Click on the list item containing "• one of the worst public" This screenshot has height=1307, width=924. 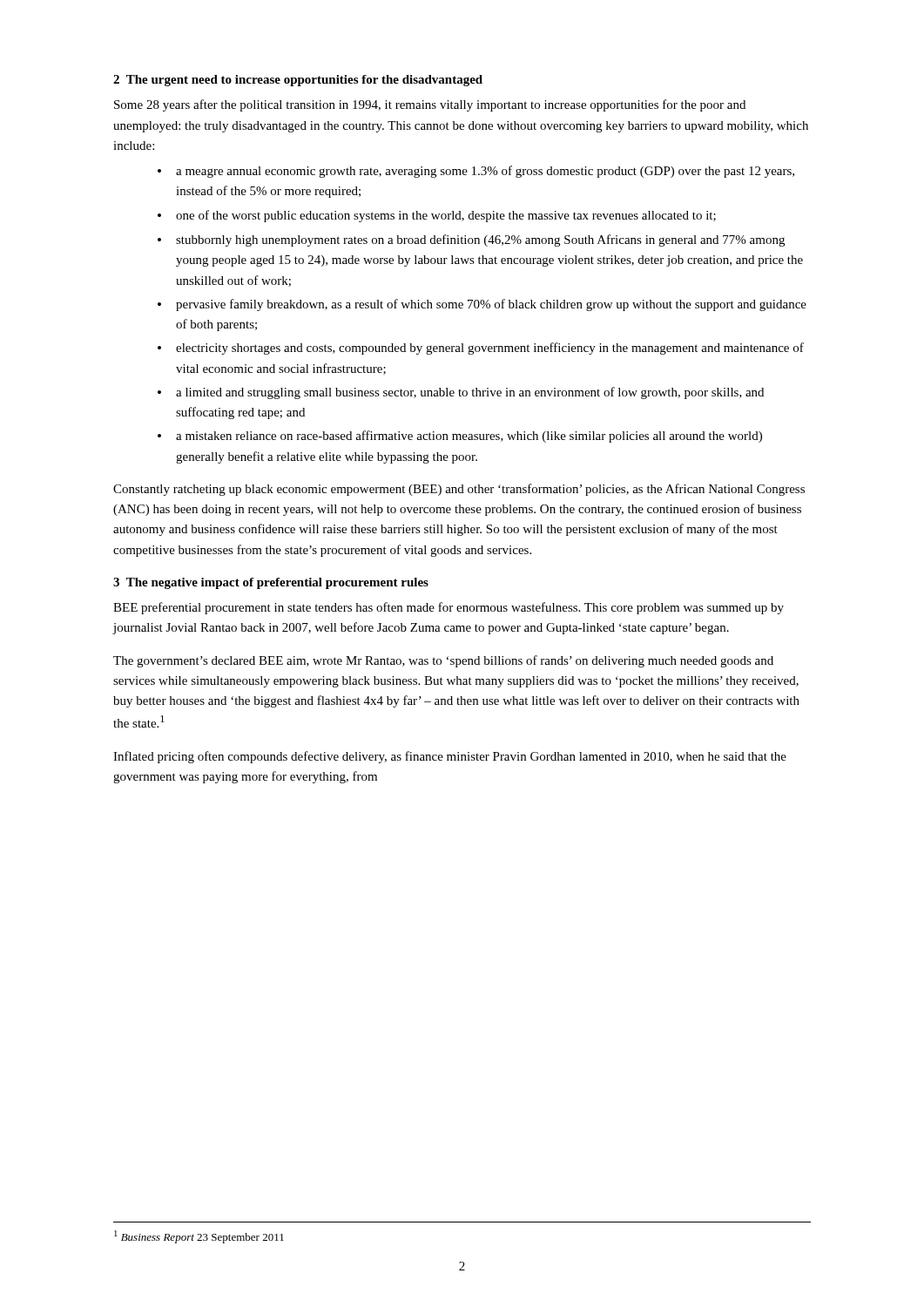coord(484,216)
